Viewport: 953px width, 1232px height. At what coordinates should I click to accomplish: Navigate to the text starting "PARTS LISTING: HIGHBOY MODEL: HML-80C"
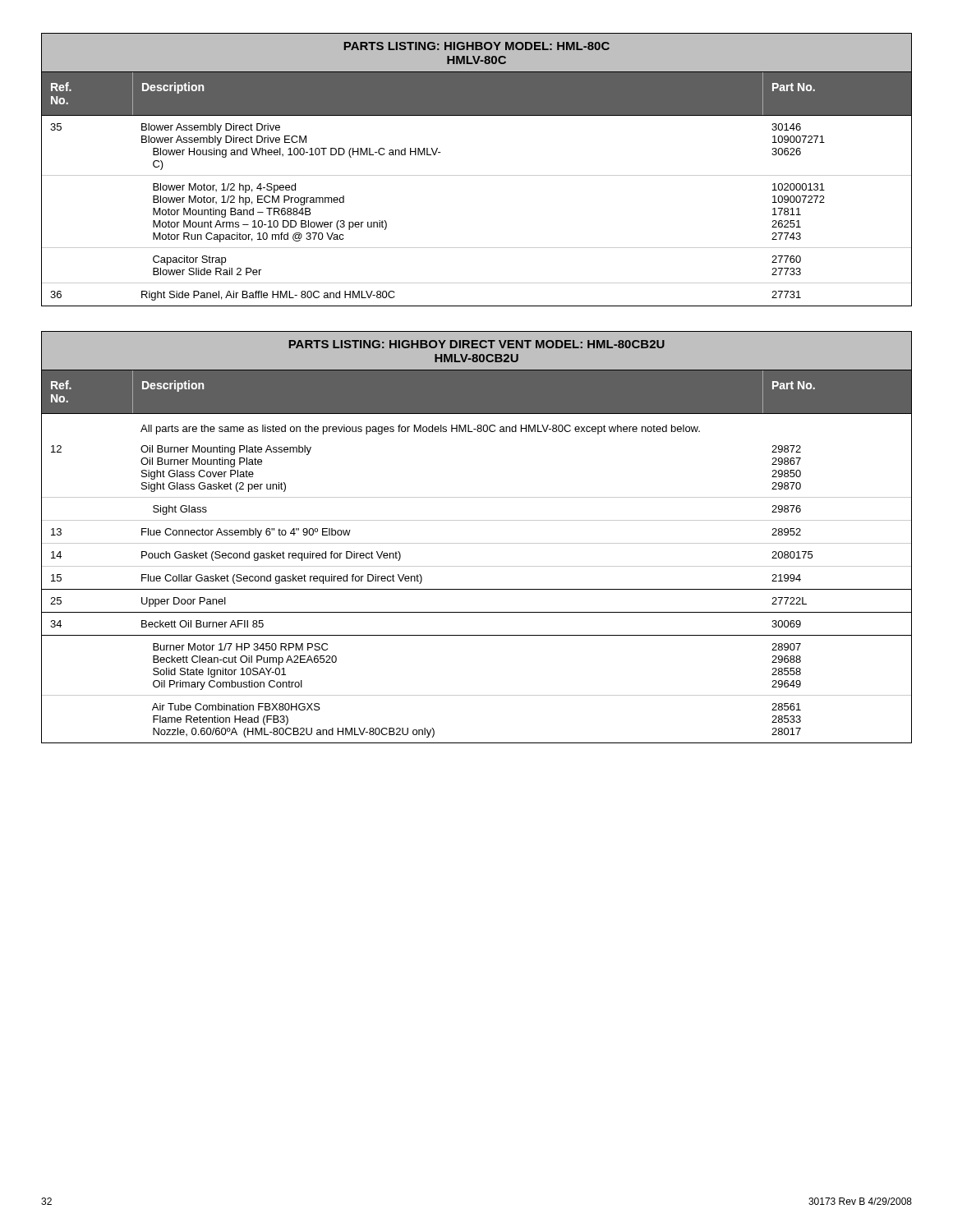(476, 53)
